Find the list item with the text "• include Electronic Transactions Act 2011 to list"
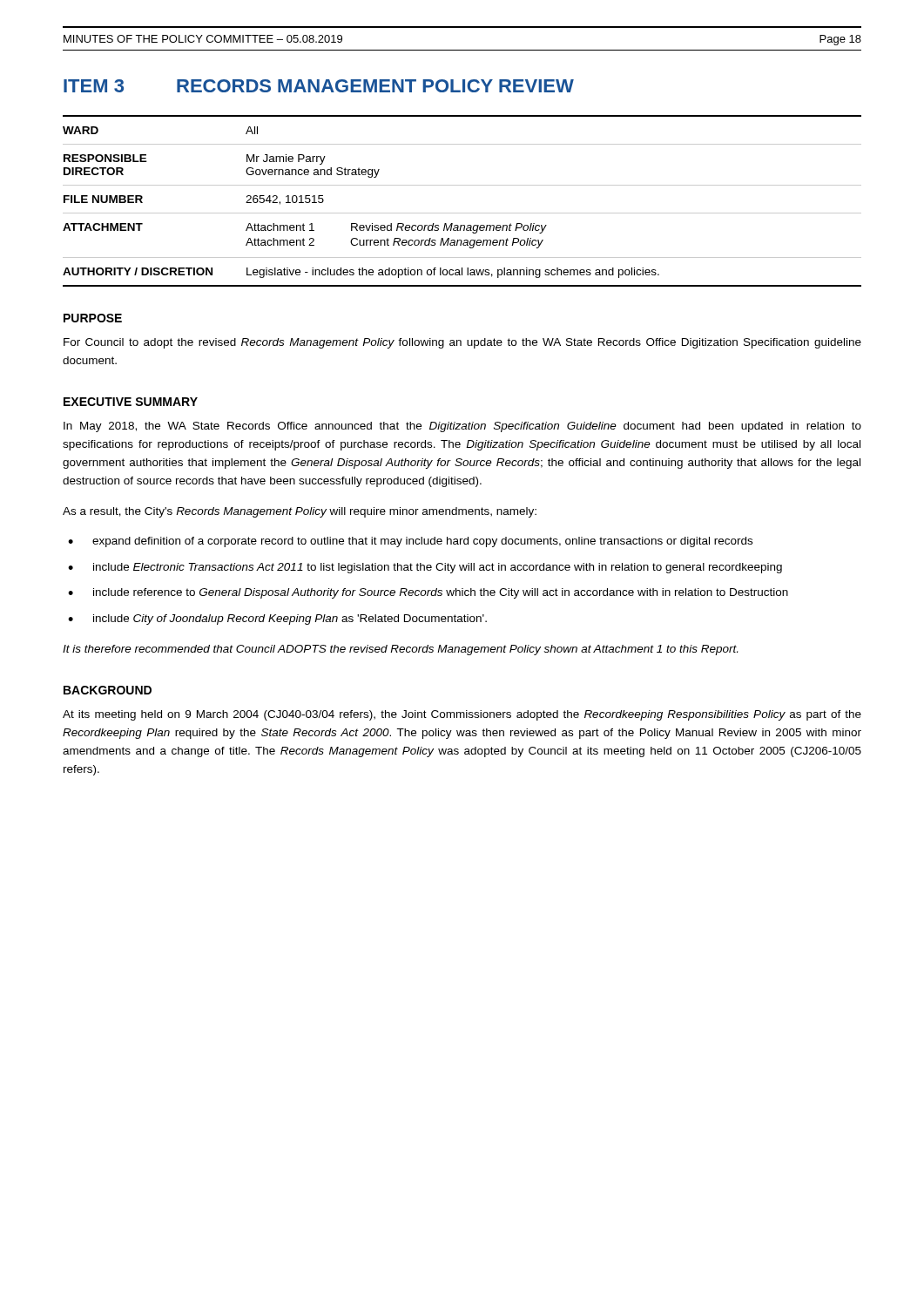This screenshot has width=924, height=1307. (x=462, y=569)
